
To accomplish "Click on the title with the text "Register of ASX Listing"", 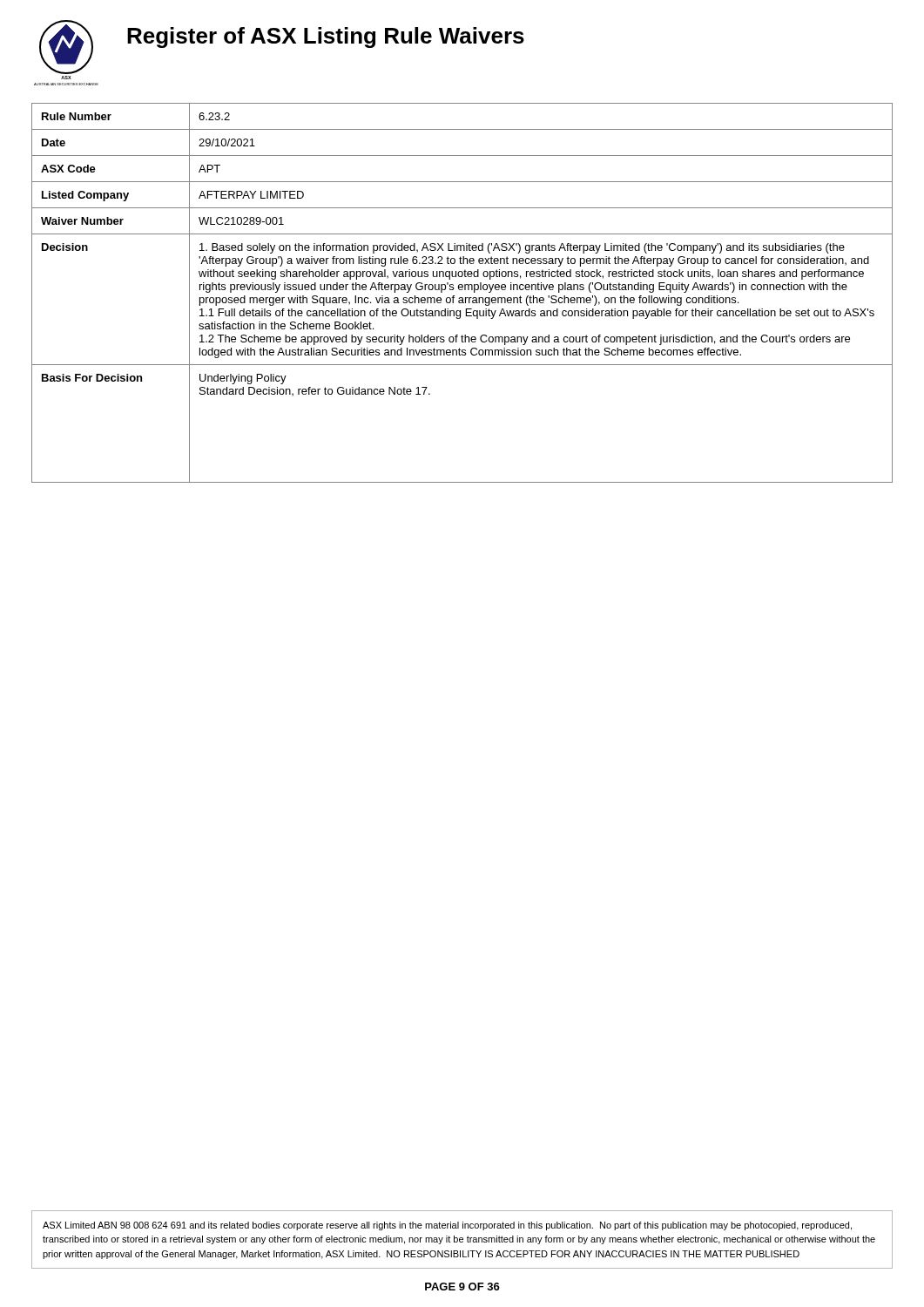I will 326,36.
